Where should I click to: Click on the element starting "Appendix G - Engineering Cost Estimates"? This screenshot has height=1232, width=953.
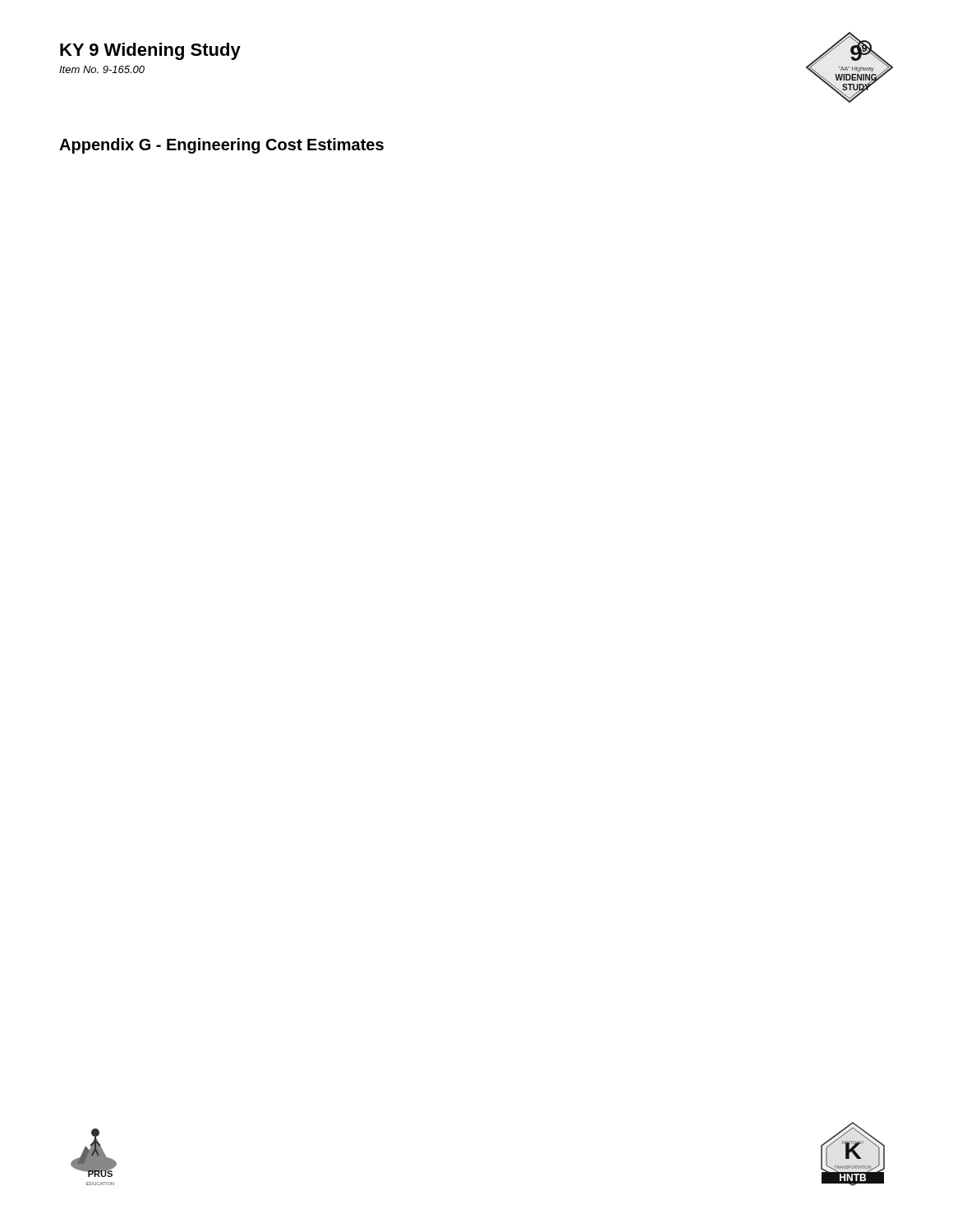tap(222, 145)
